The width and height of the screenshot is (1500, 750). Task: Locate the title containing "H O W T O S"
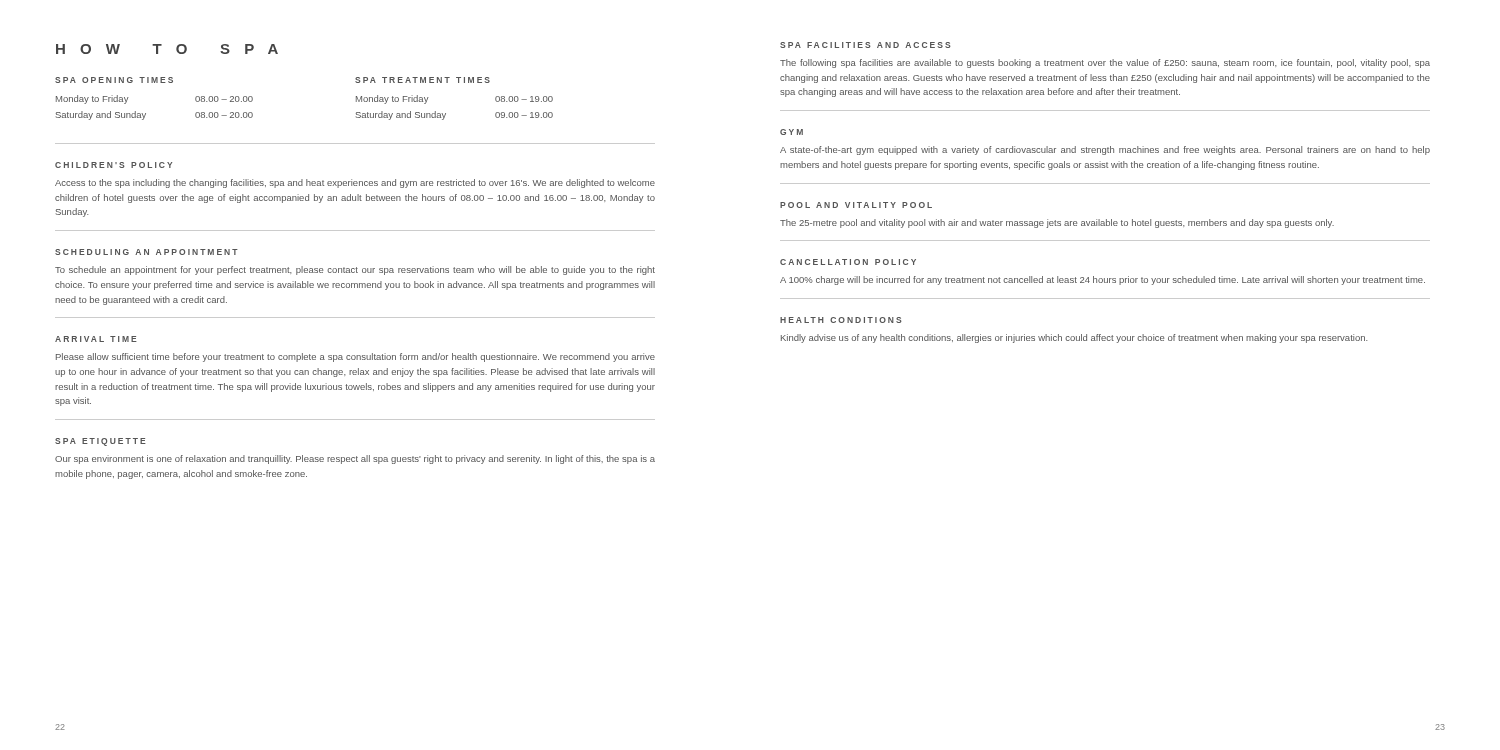tap(169, 48)
